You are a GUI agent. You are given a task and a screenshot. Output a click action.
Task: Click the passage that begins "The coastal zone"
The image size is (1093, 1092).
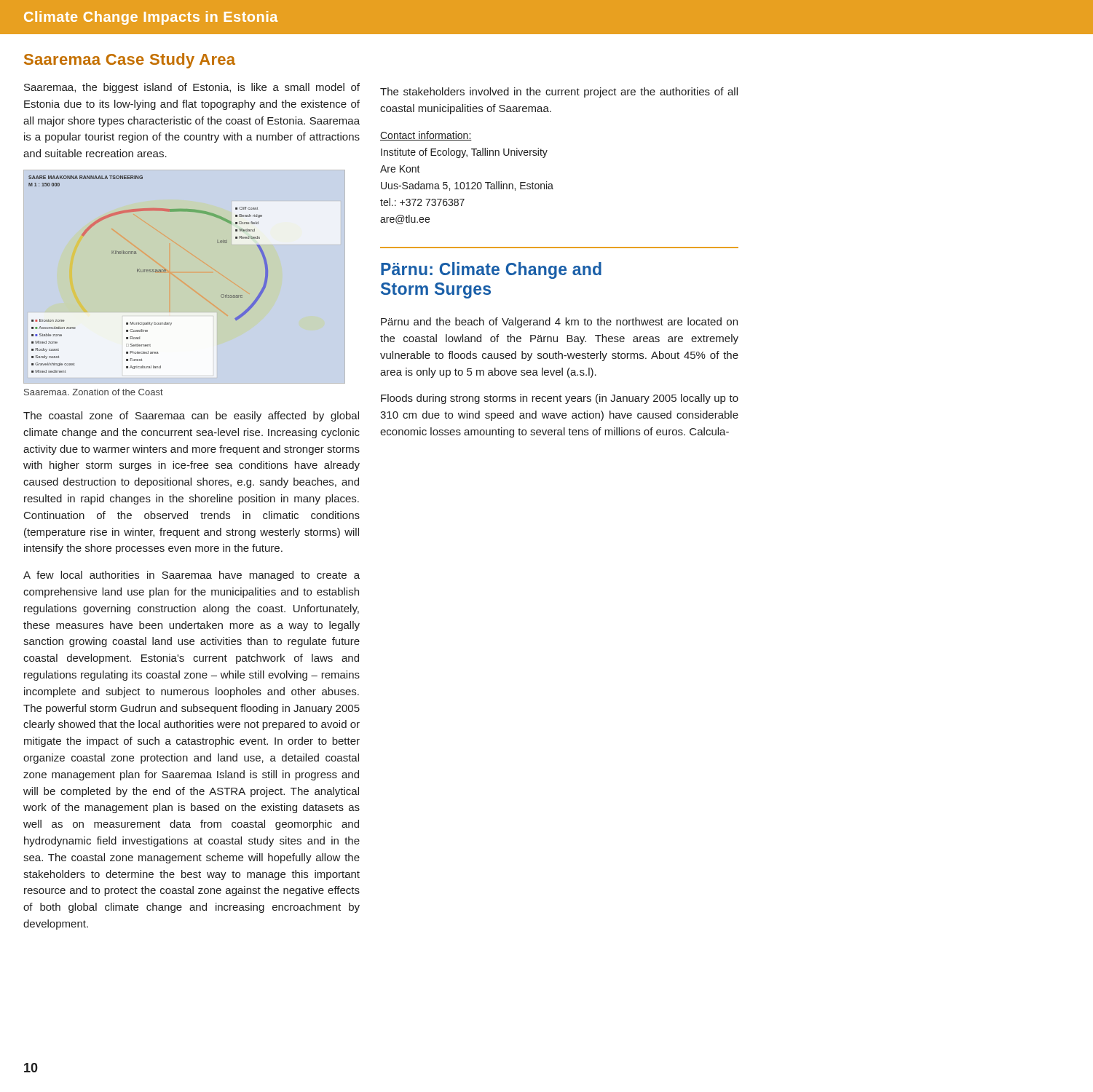pos(191,482)
